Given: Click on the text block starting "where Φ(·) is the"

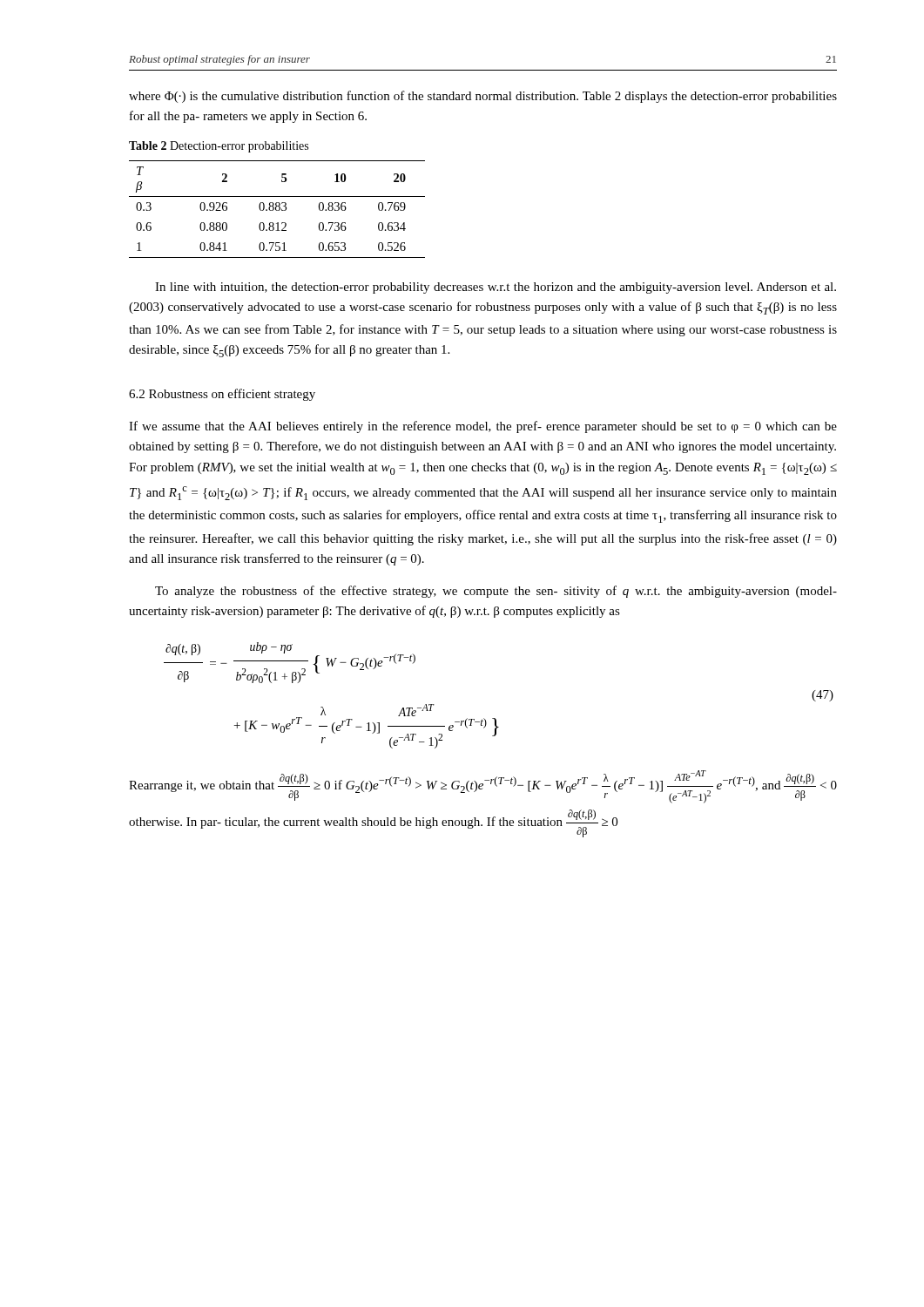Looking at the screenshot, I should tap(483, 107).
